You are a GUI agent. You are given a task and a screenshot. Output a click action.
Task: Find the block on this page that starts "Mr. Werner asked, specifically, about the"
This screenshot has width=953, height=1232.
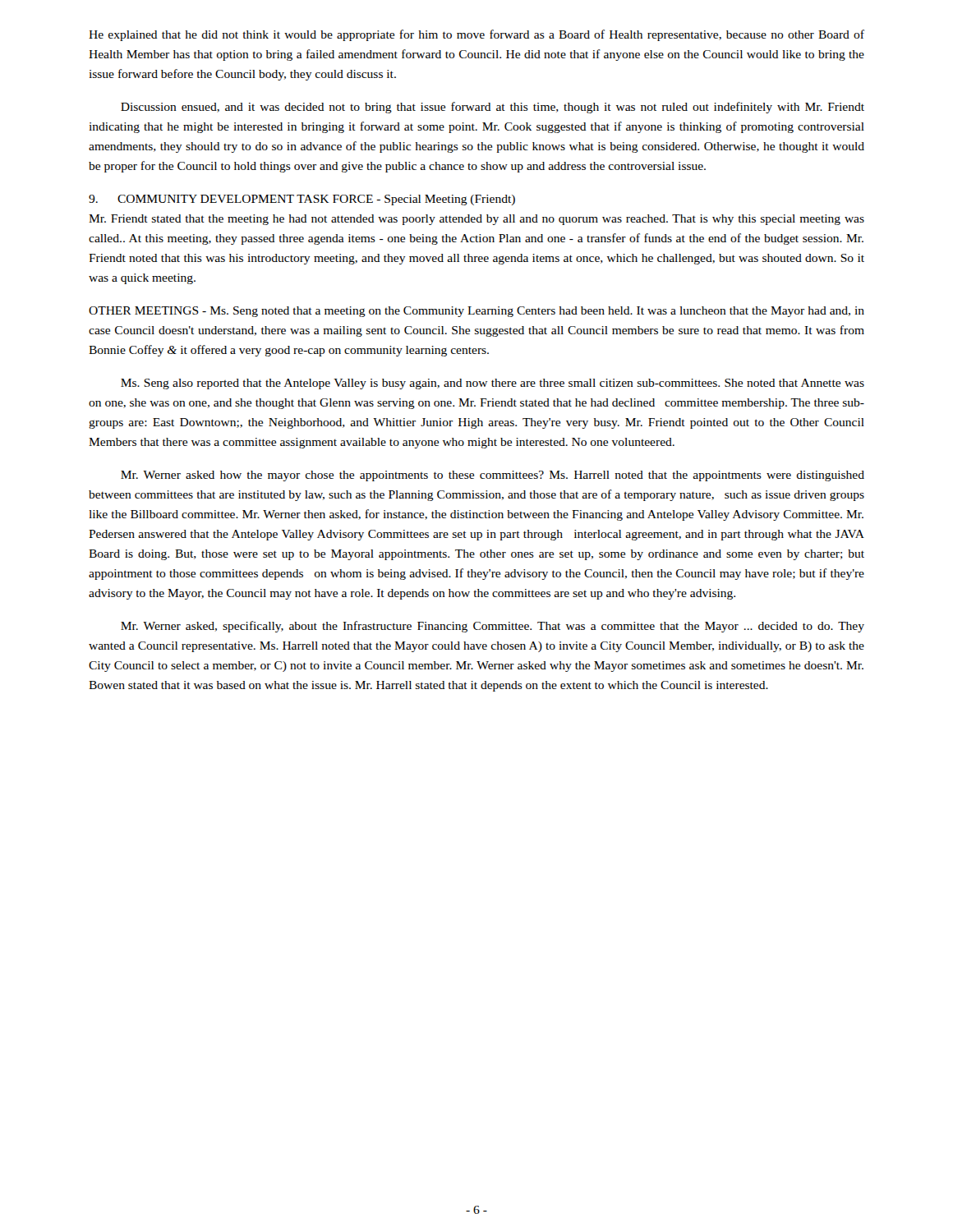click(476, 655)
